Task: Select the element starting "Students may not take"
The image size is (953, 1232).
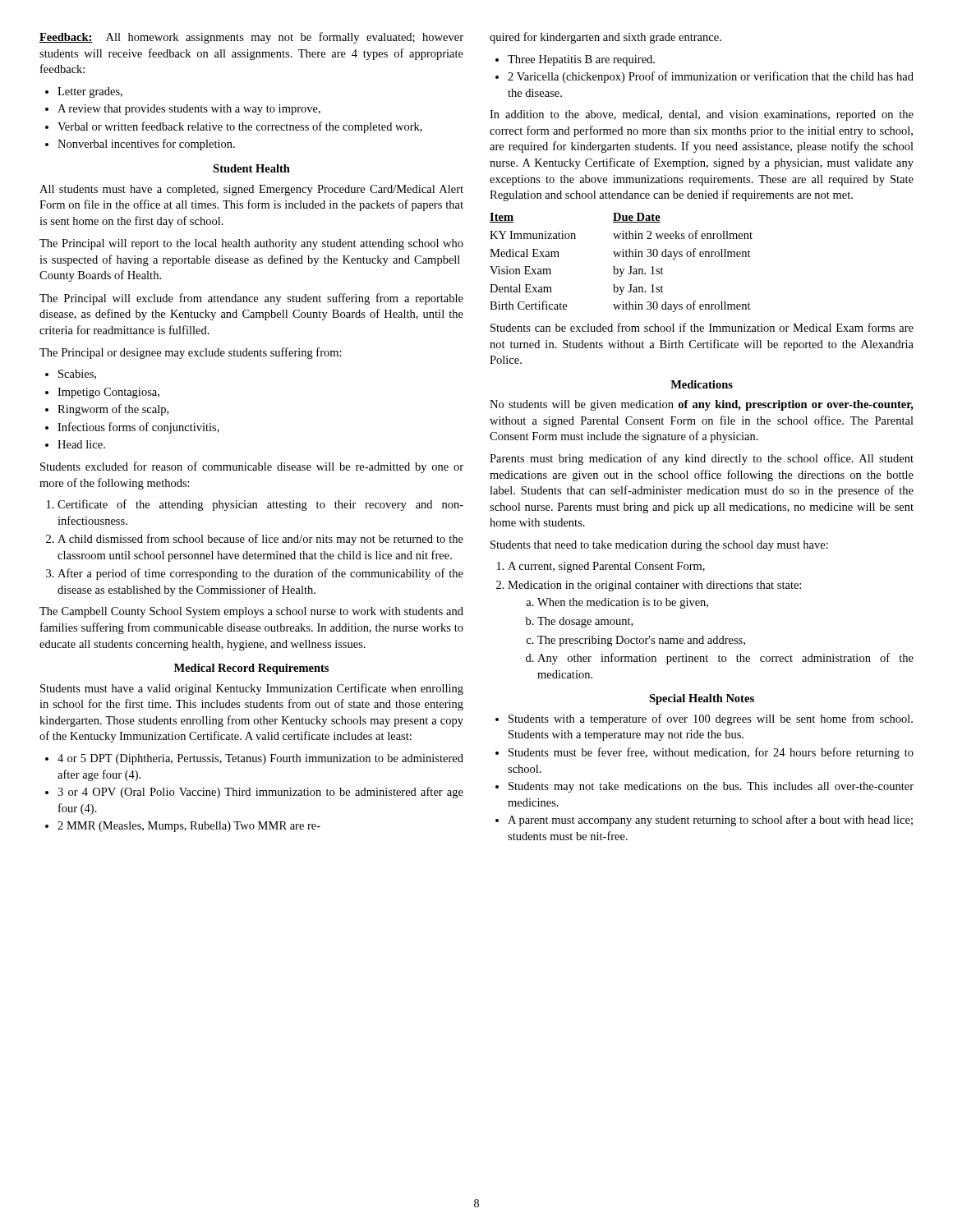Action: pyautogui.click(x=711, y=795)
